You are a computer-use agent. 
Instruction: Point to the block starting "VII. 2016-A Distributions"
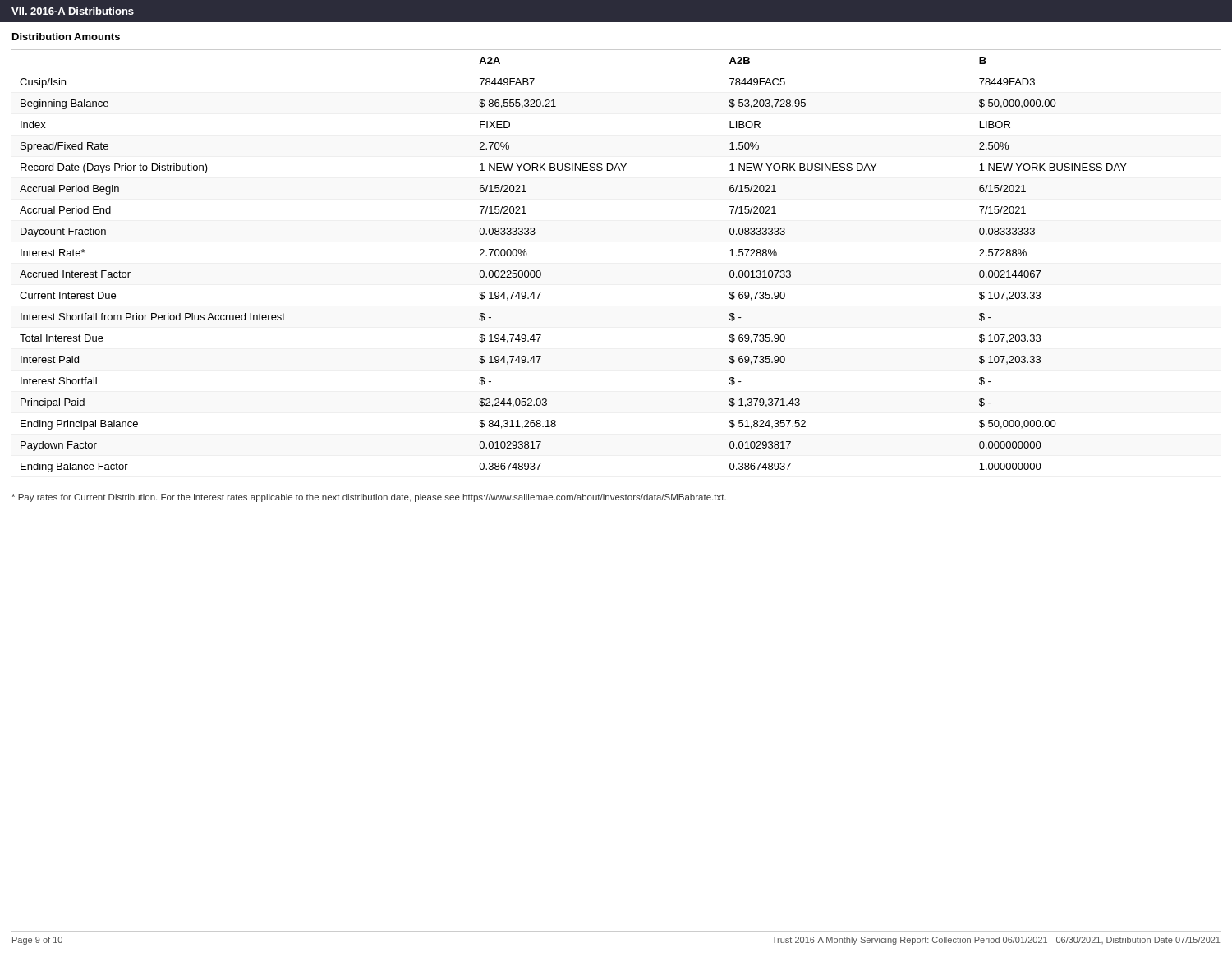pos(73,11)
